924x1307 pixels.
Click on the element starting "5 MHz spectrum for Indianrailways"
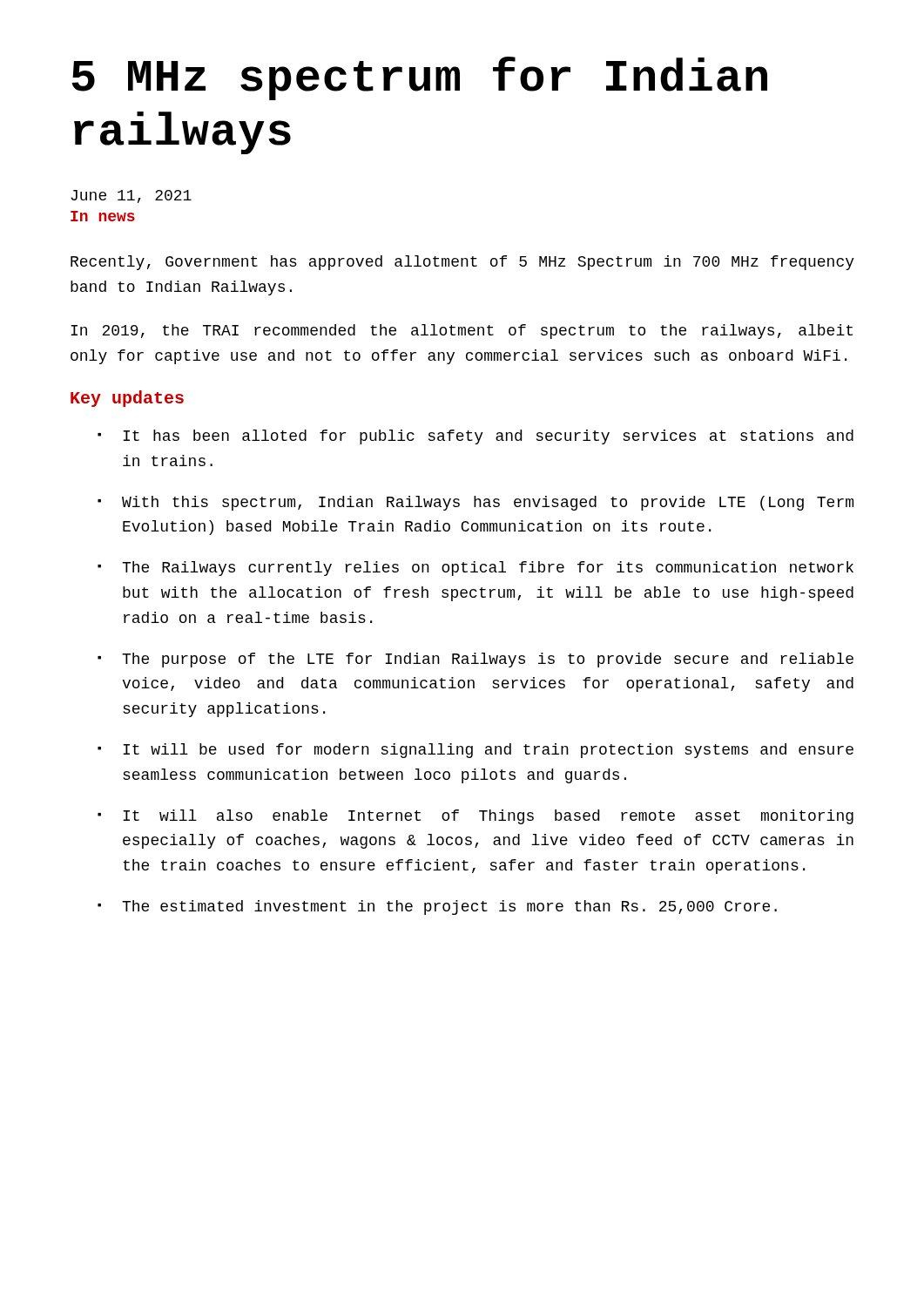pyautogui.click(x=462, y=107)
